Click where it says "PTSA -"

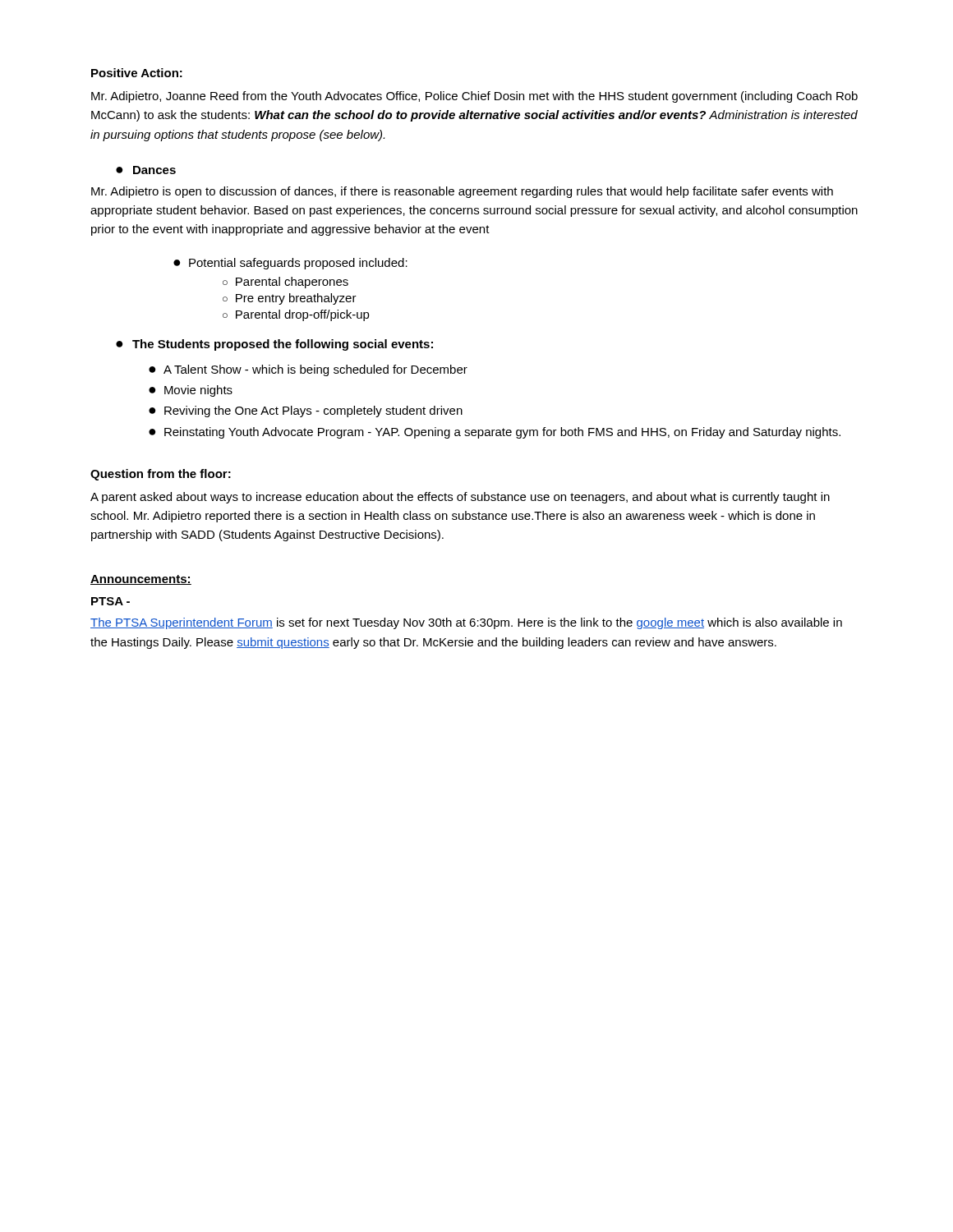110,601
